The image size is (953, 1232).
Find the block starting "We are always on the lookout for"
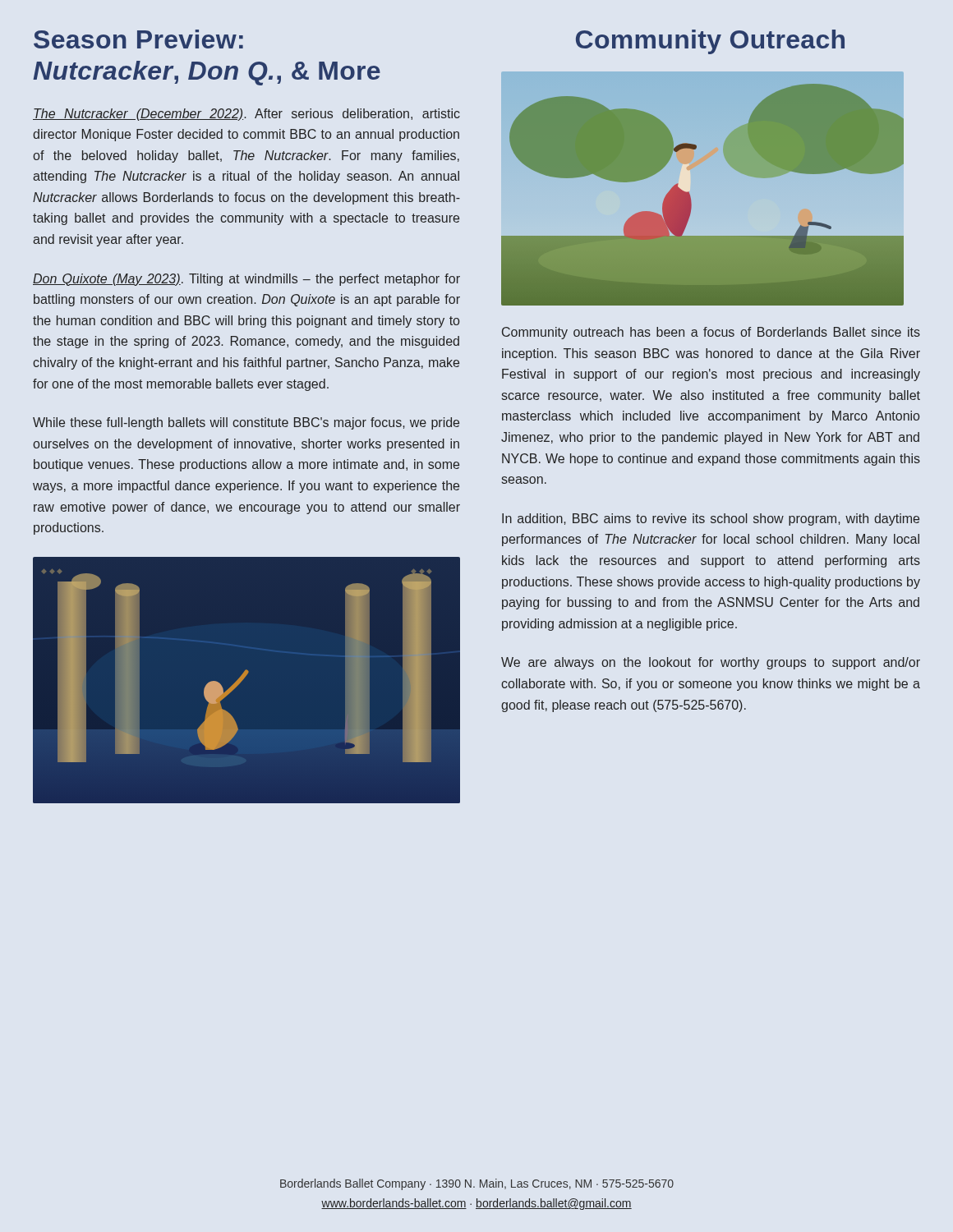pos(711,684)
